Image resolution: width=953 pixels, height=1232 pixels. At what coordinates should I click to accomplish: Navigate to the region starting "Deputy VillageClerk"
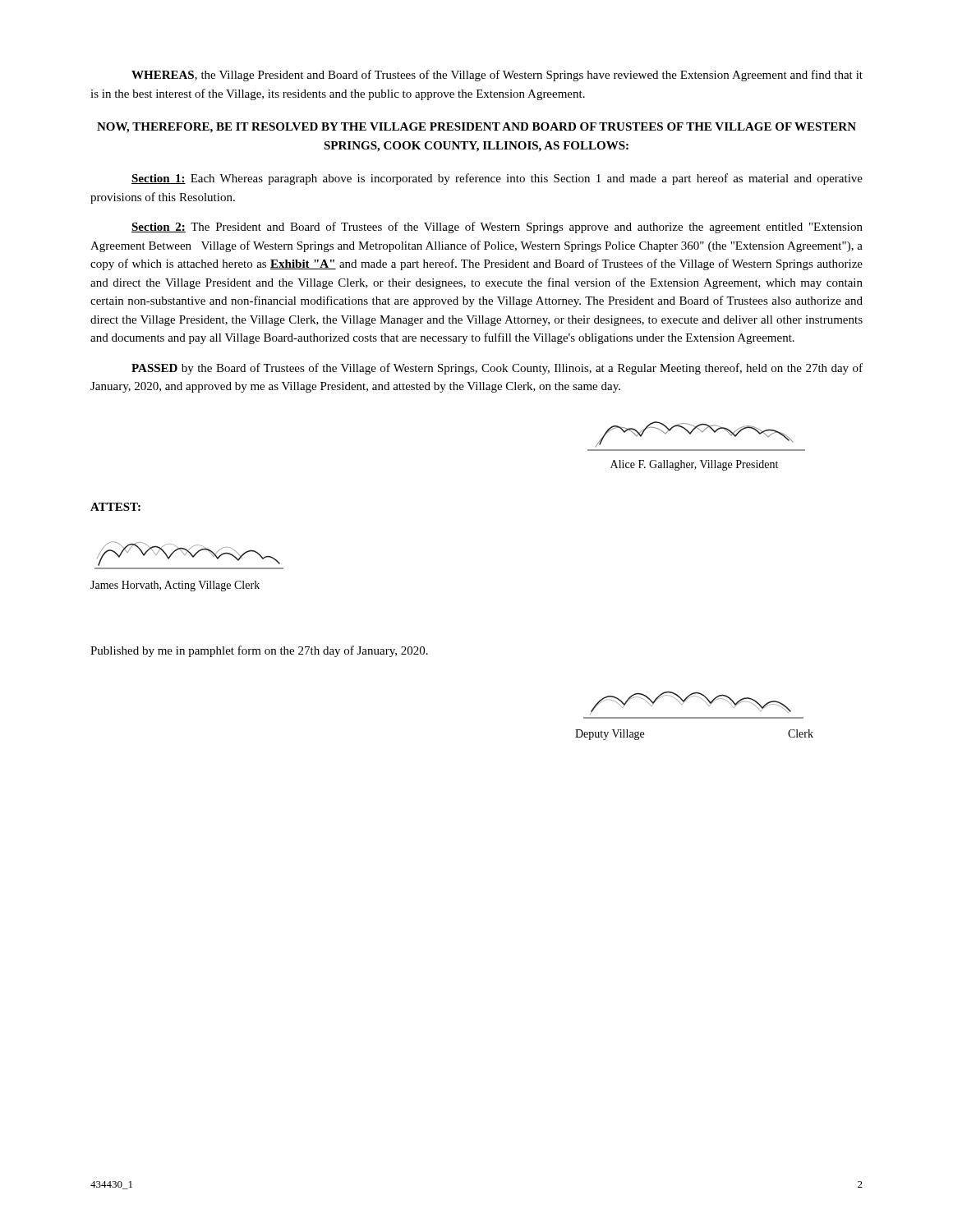[617, 735]
